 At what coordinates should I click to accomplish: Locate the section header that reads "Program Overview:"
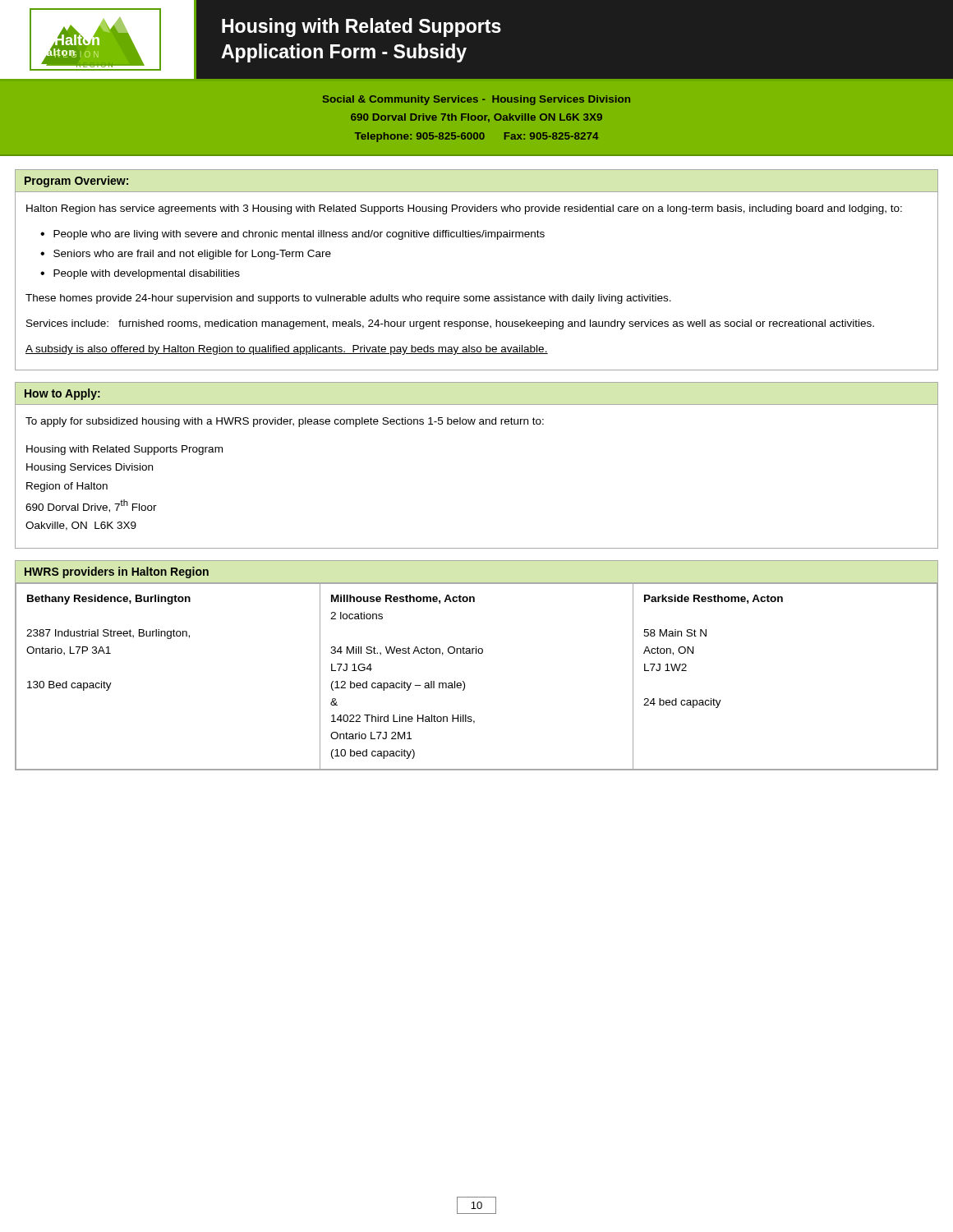[x=77, y=181]
